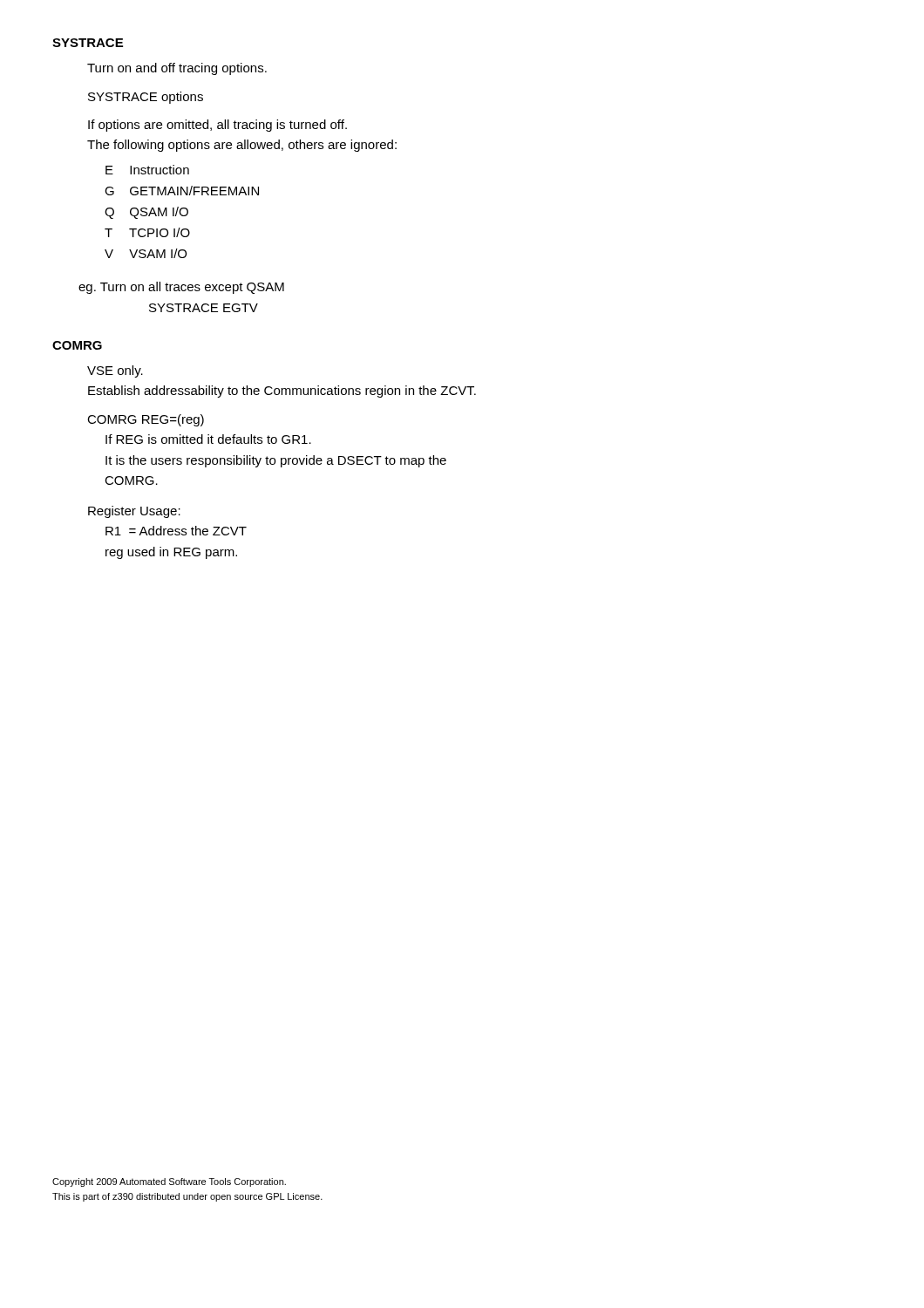Select the region starting "T TCPIO I/O"
Screen dimensions: 1308x924
tap(147, 233)
